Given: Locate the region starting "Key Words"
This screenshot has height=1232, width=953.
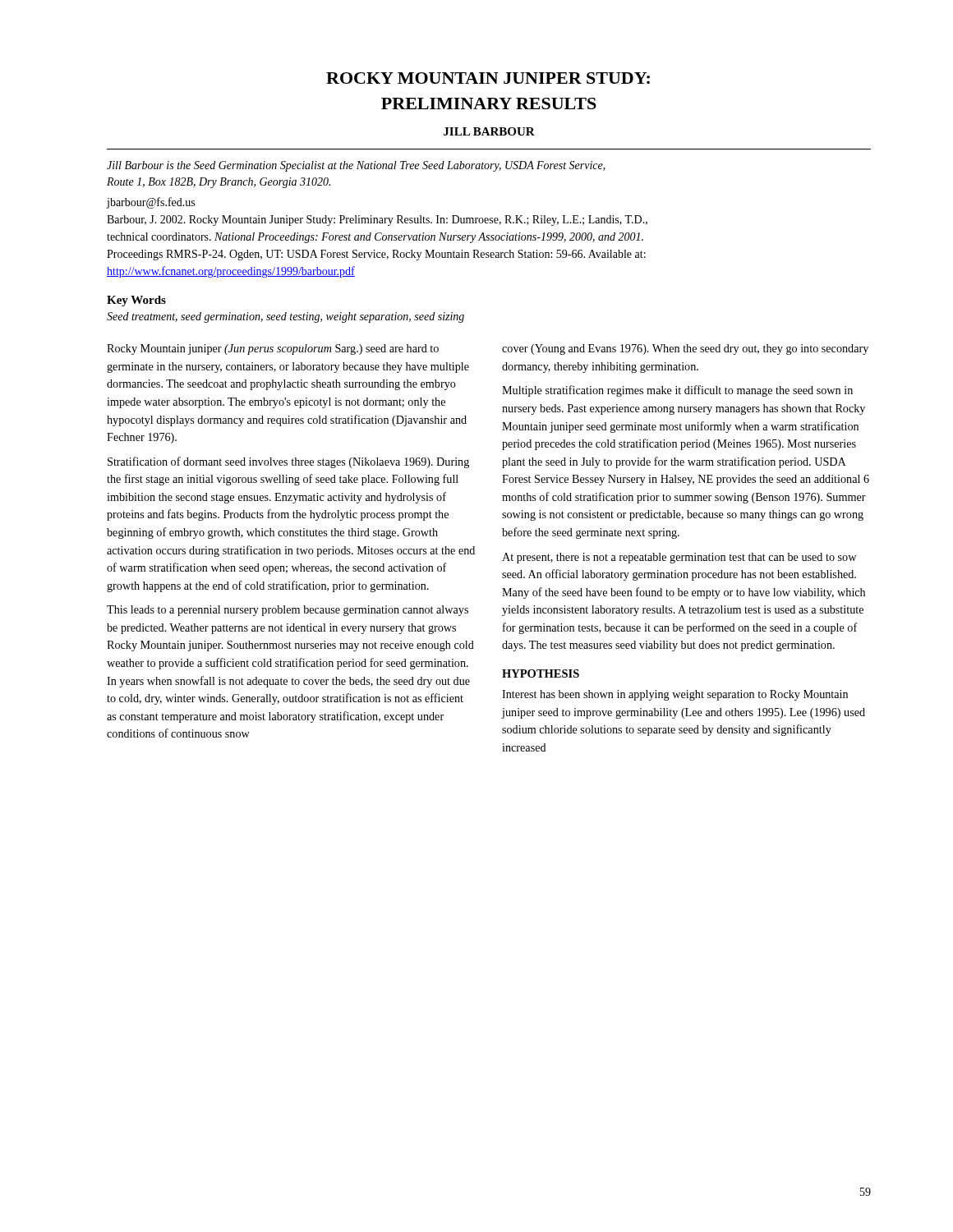Looking at the screenshot, I should [136, 300].
